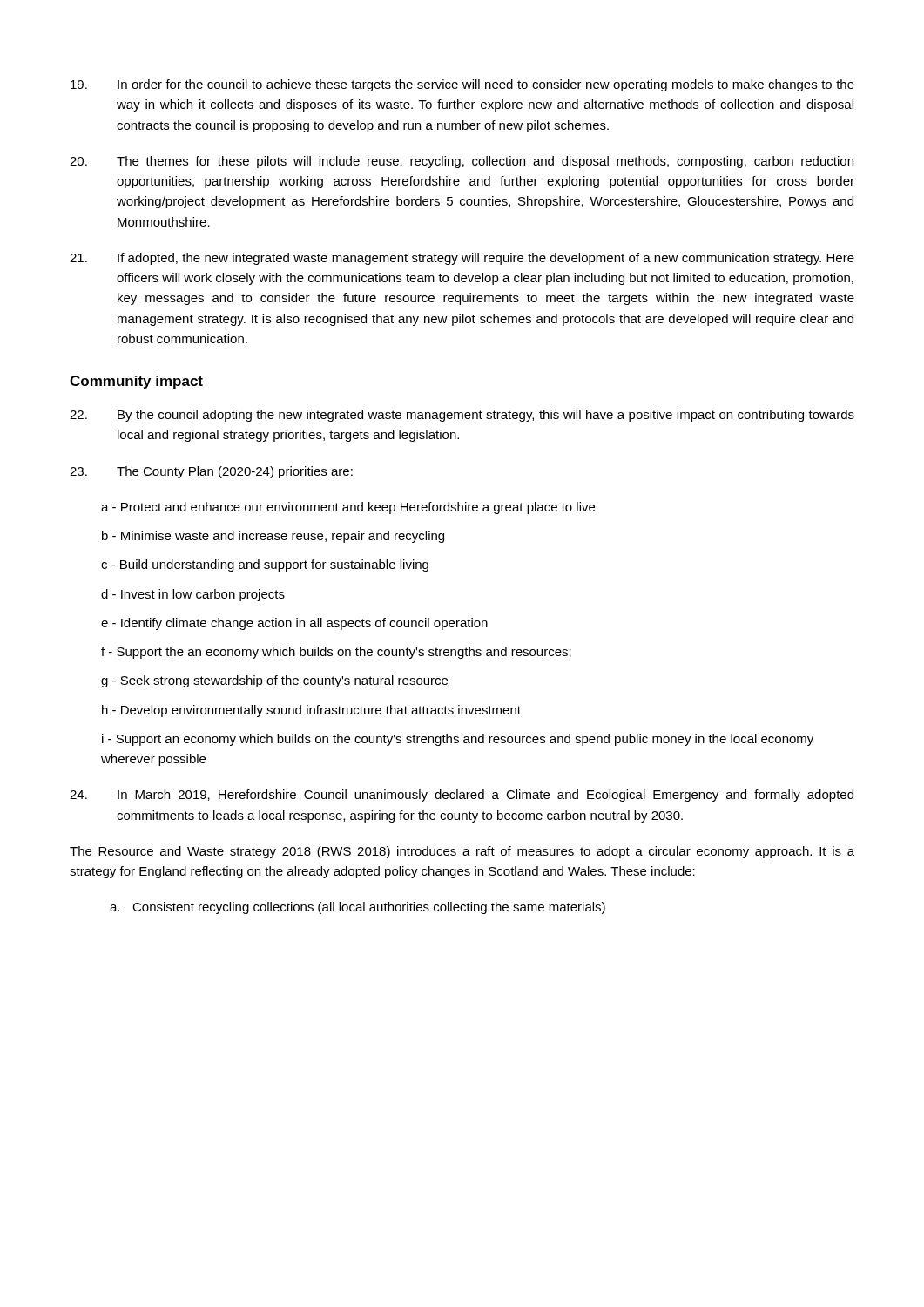Locate the list item that says "d - Invest in low"
Image resolution: width=924 pixels, height=1307 pixels.
click(x=193, y=593)
